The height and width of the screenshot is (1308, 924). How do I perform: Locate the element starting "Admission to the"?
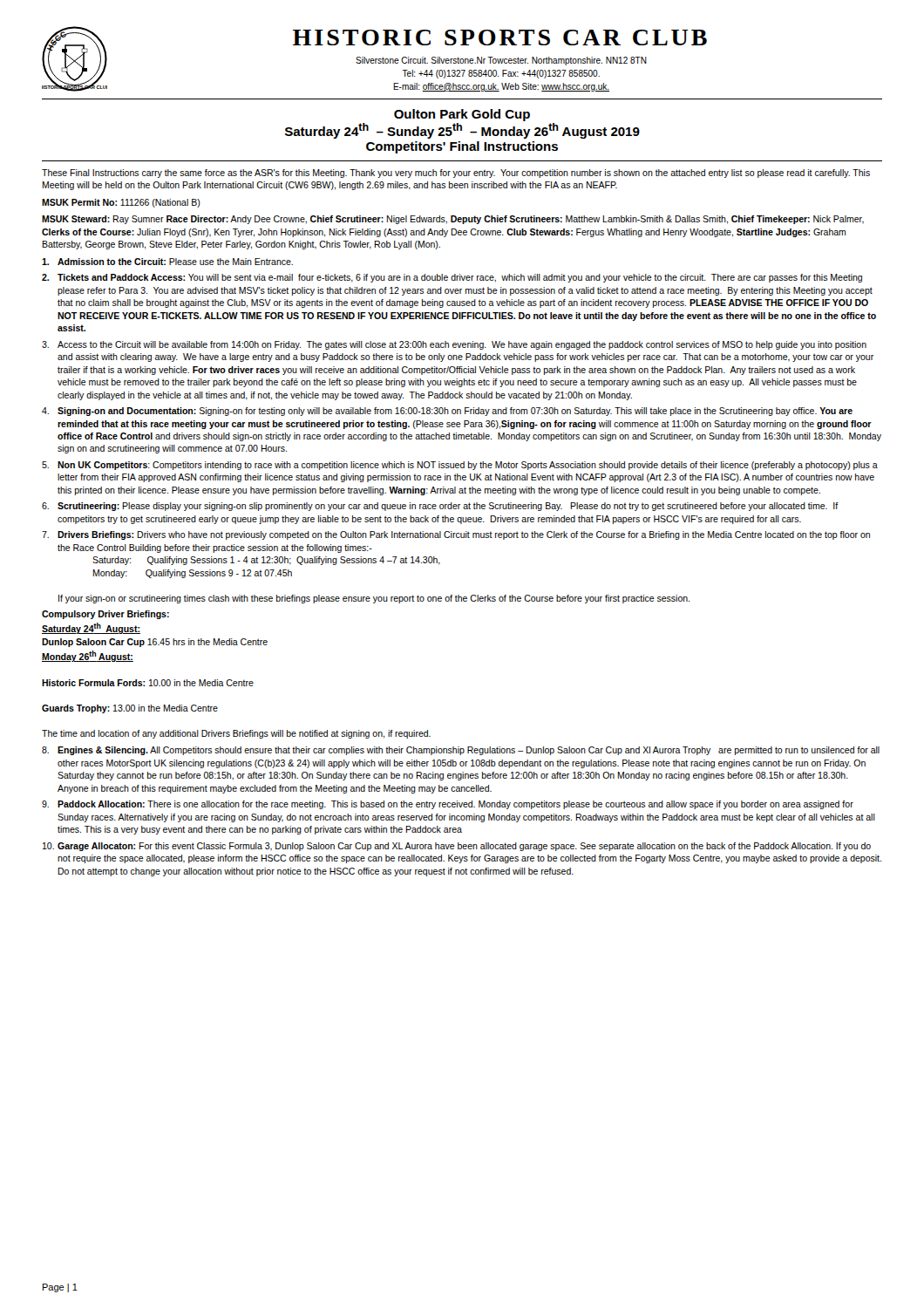click(168, 262)
